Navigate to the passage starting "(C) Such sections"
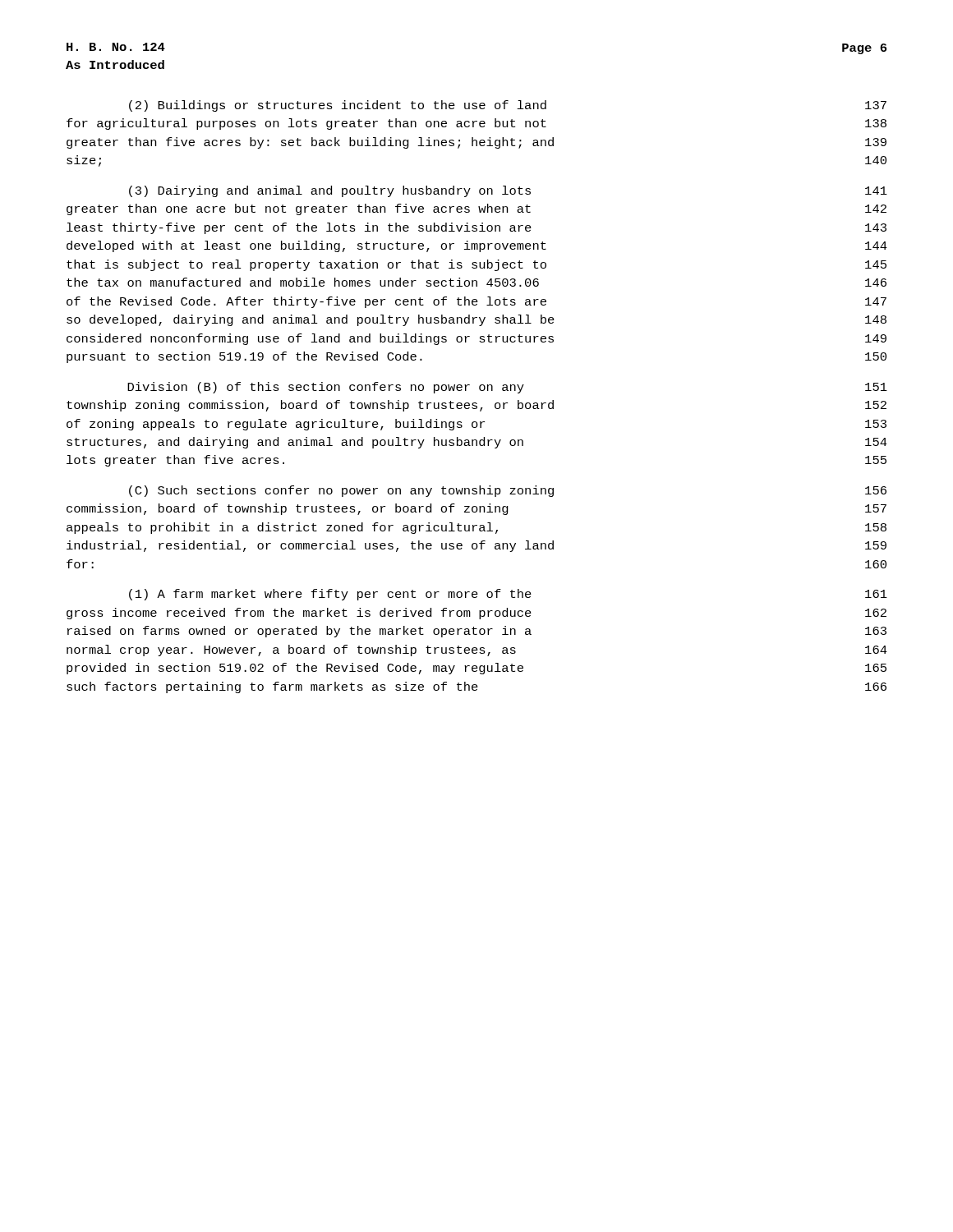 476,528
